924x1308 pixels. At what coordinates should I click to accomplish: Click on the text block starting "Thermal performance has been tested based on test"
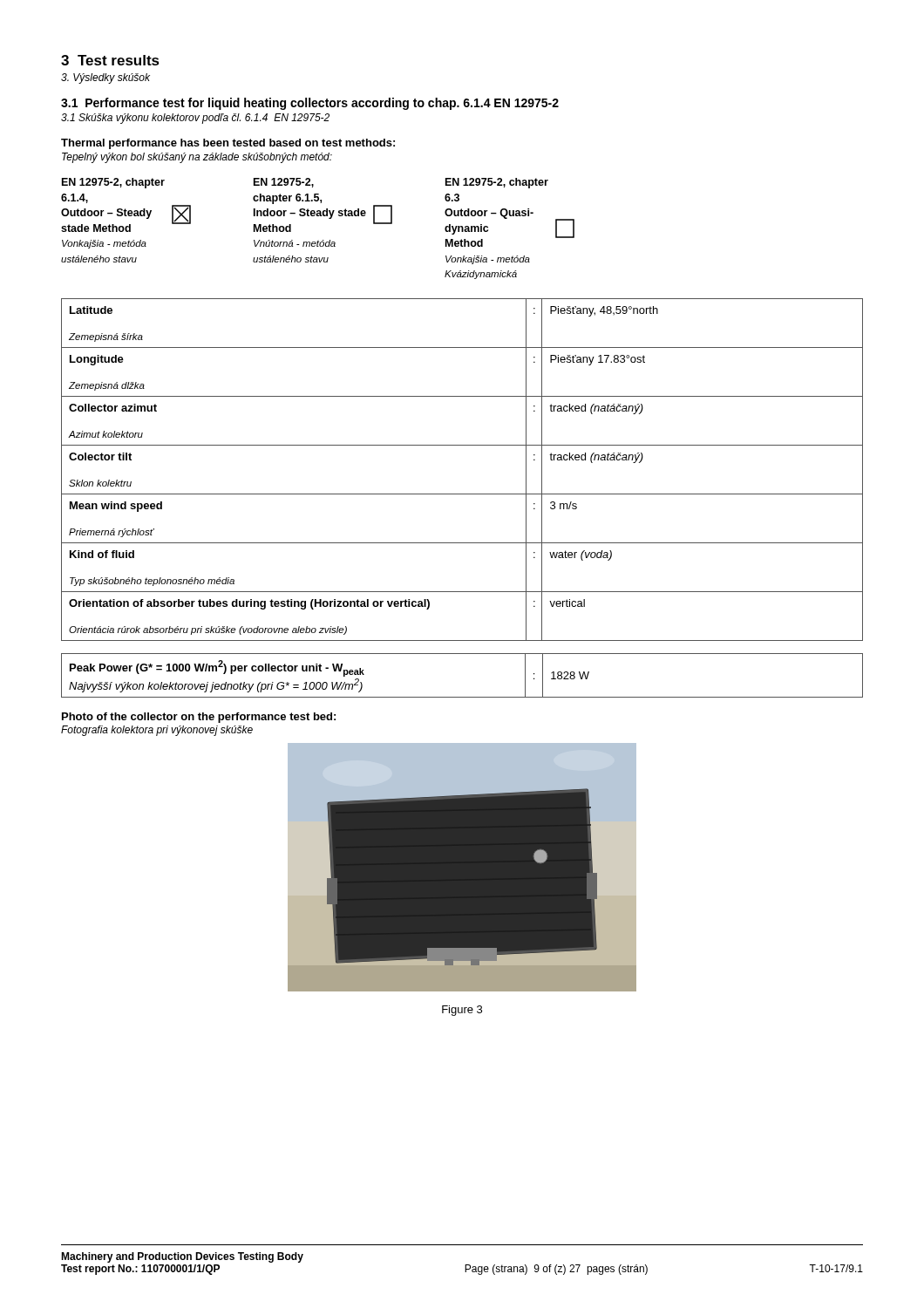pyautogui.click(x=228, y=144)
